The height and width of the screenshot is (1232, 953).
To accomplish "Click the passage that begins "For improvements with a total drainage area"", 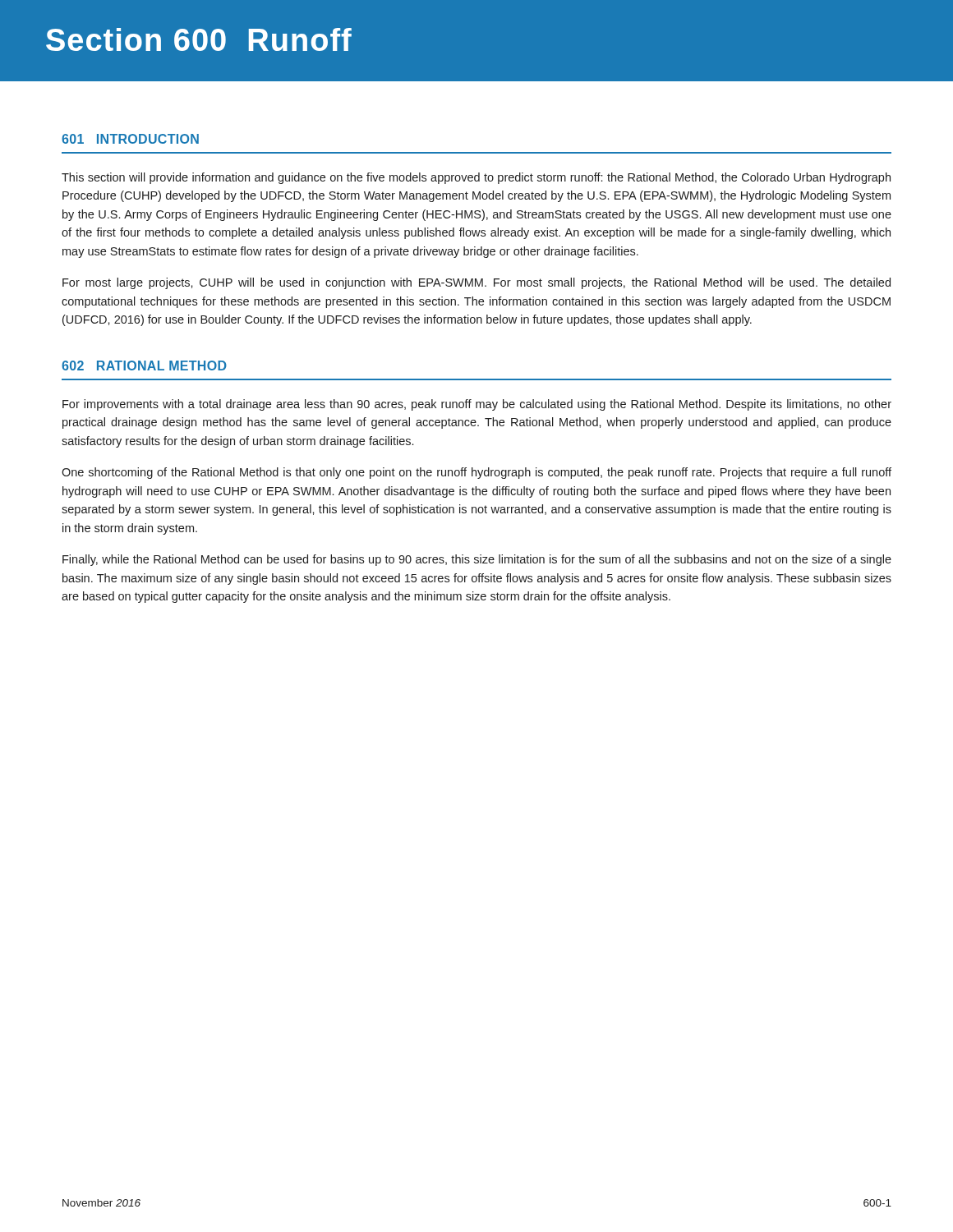I will point(476,422).
